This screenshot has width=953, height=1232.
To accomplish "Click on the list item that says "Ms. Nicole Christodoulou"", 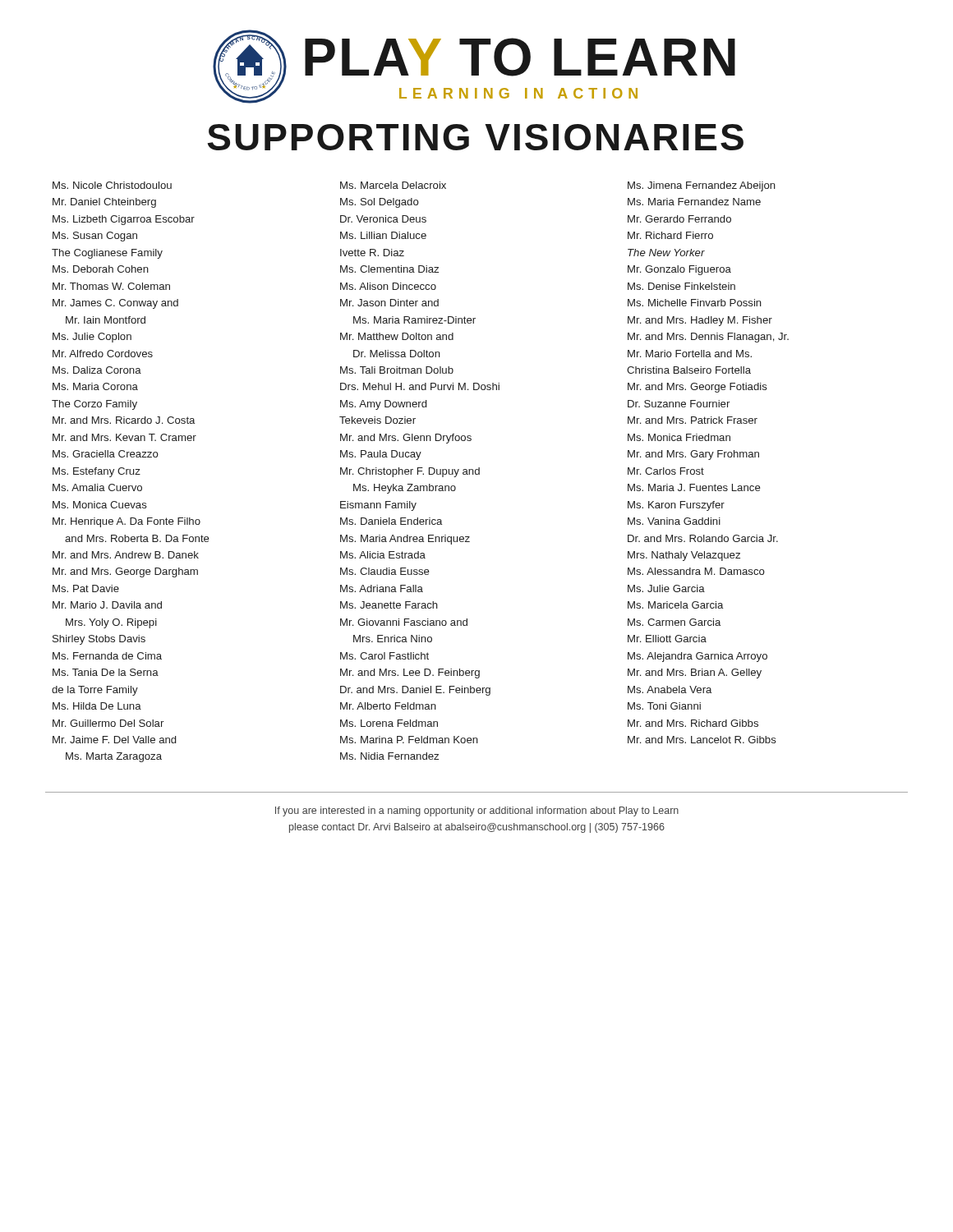I will click(x=112, y=185).
